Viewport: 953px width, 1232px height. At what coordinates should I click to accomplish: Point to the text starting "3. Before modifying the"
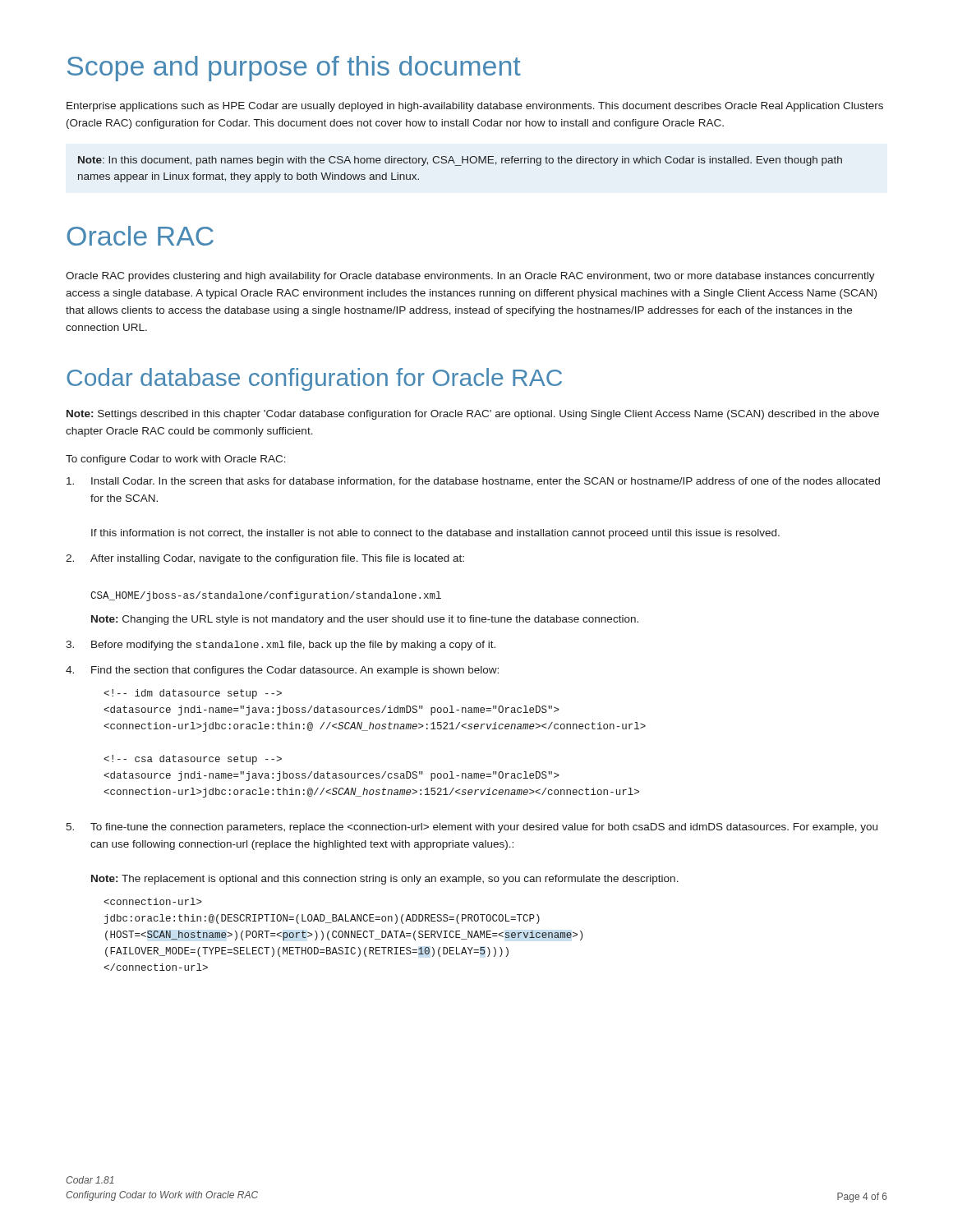(281, 645)
